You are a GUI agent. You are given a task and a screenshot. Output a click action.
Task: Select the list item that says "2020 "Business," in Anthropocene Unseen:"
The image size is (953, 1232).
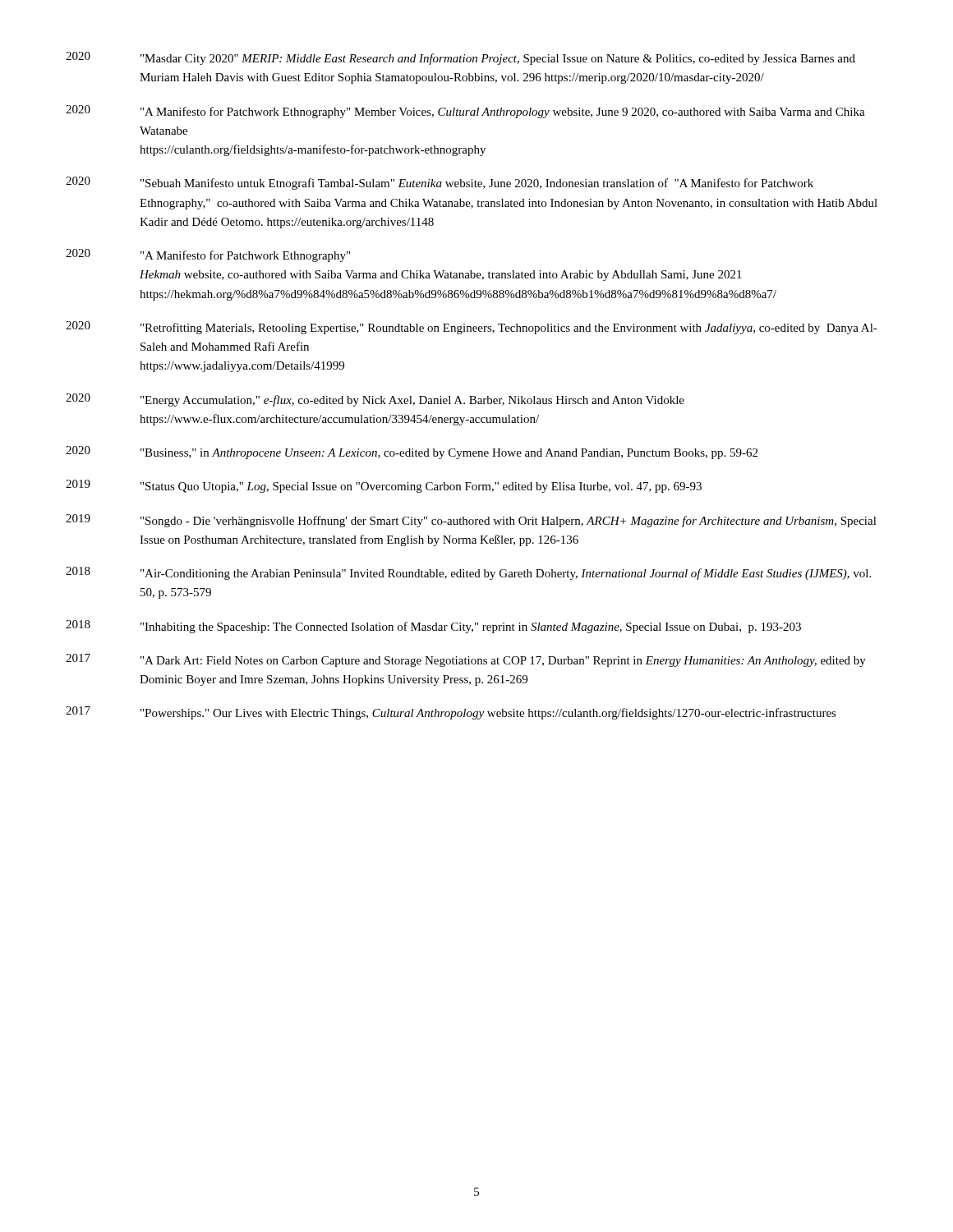[x=476, y=453]
